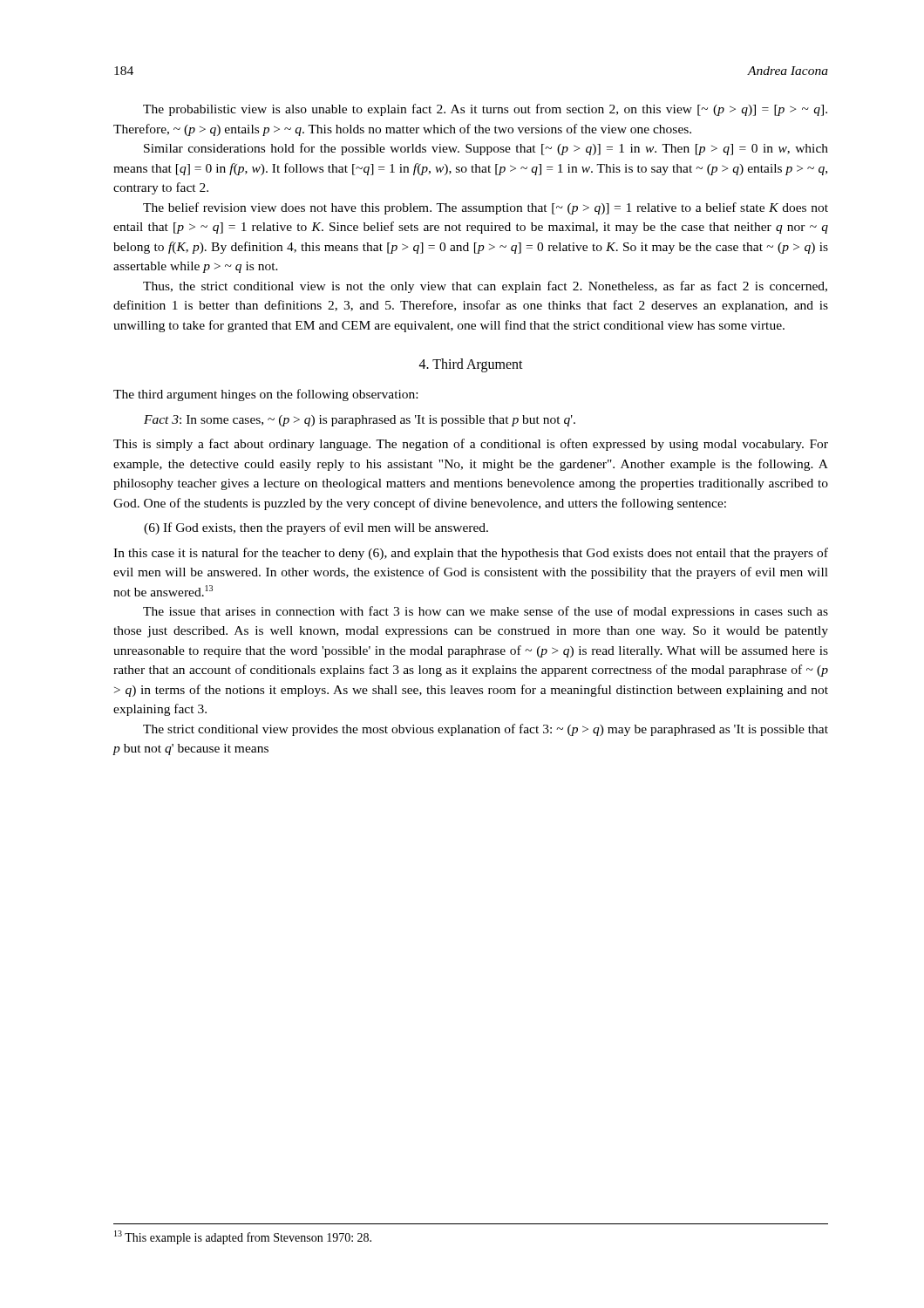Click on the text block with the text "Fact 3: In some"
This screenshot has height=1308, width=924.
click(x=486, y=419)
